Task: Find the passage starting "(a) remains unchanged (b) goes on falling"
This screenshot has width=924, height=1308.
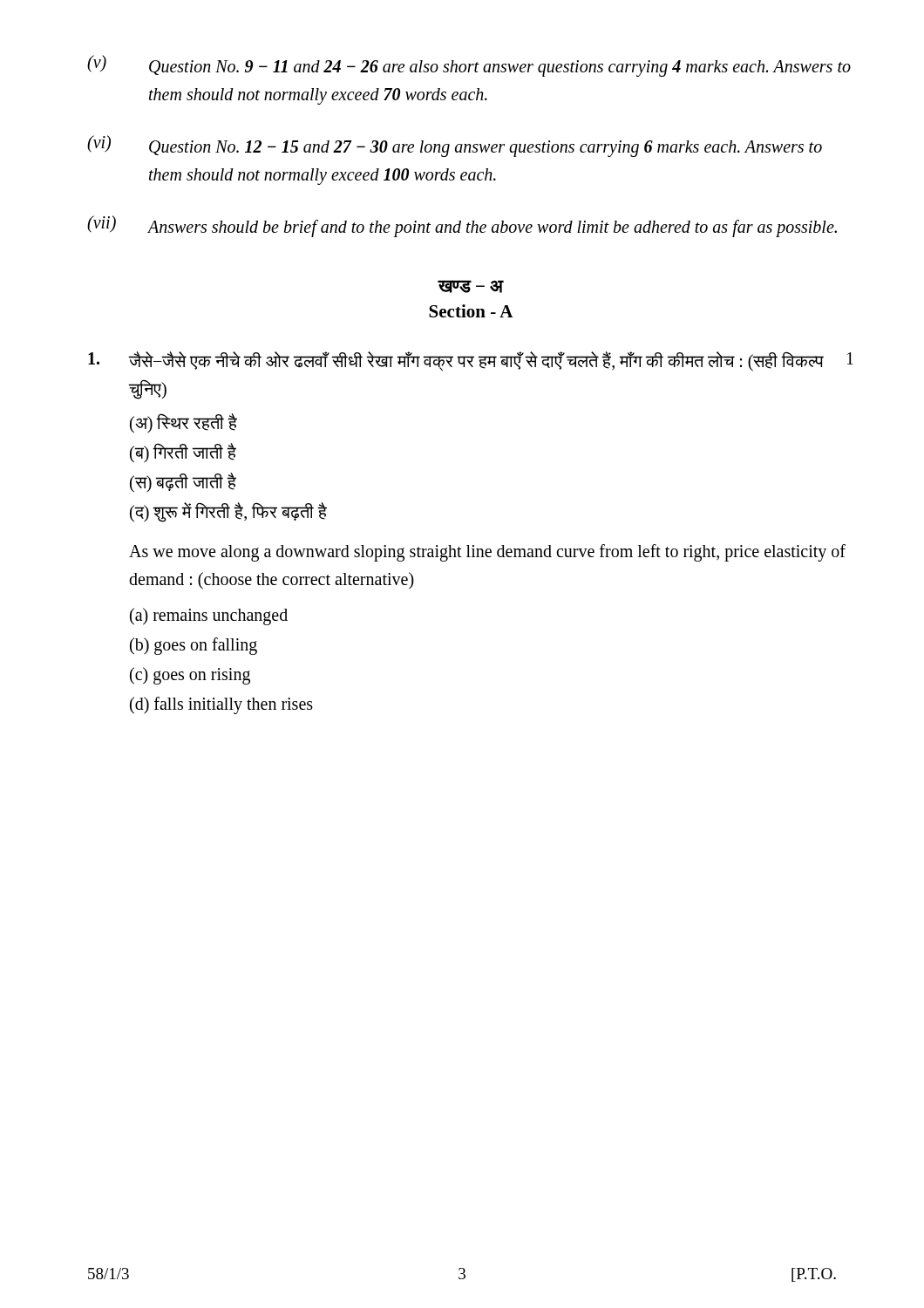Action: (x=209, y=617)
